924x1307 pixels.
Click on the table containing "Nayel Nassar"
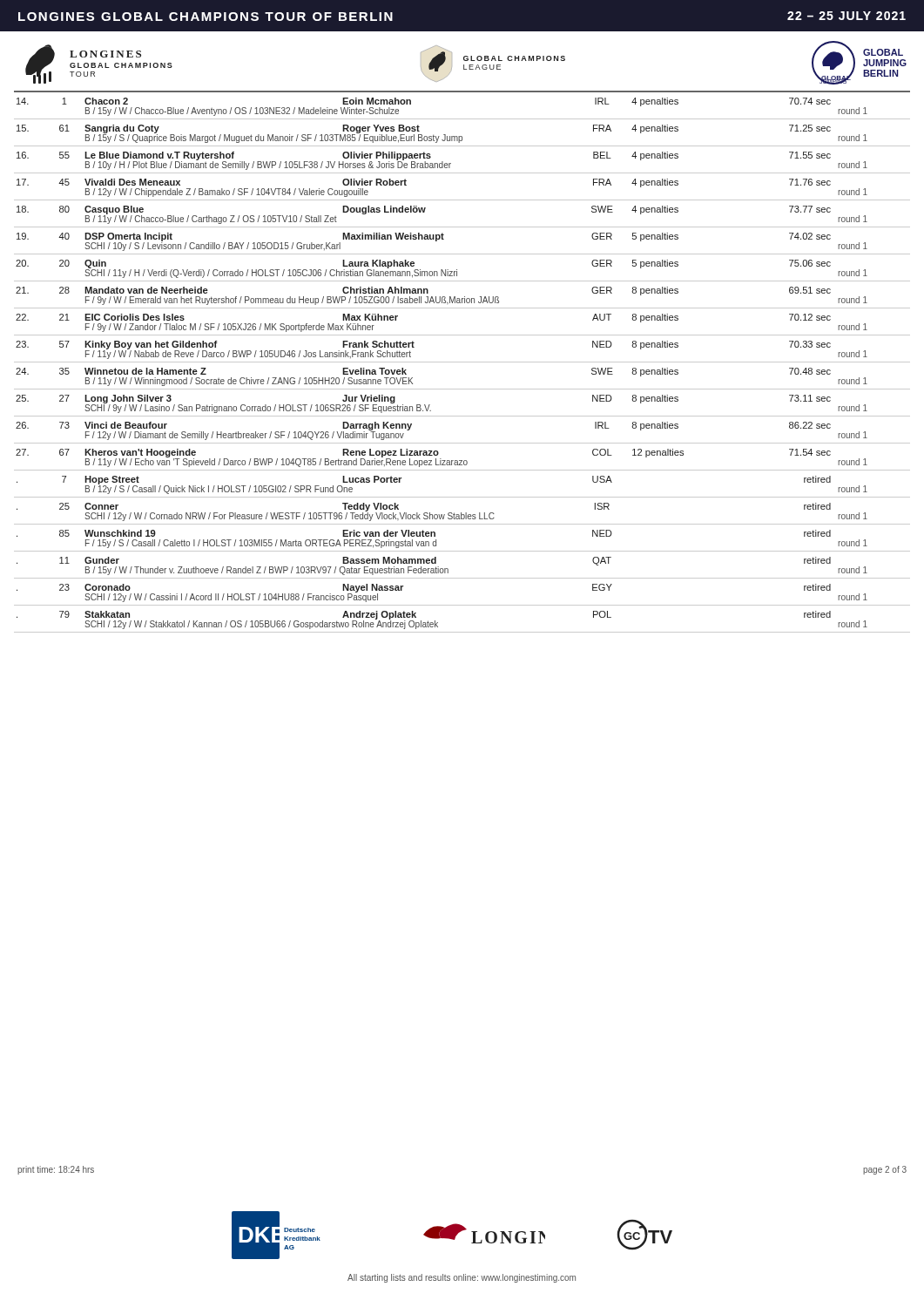click(462, 362)
